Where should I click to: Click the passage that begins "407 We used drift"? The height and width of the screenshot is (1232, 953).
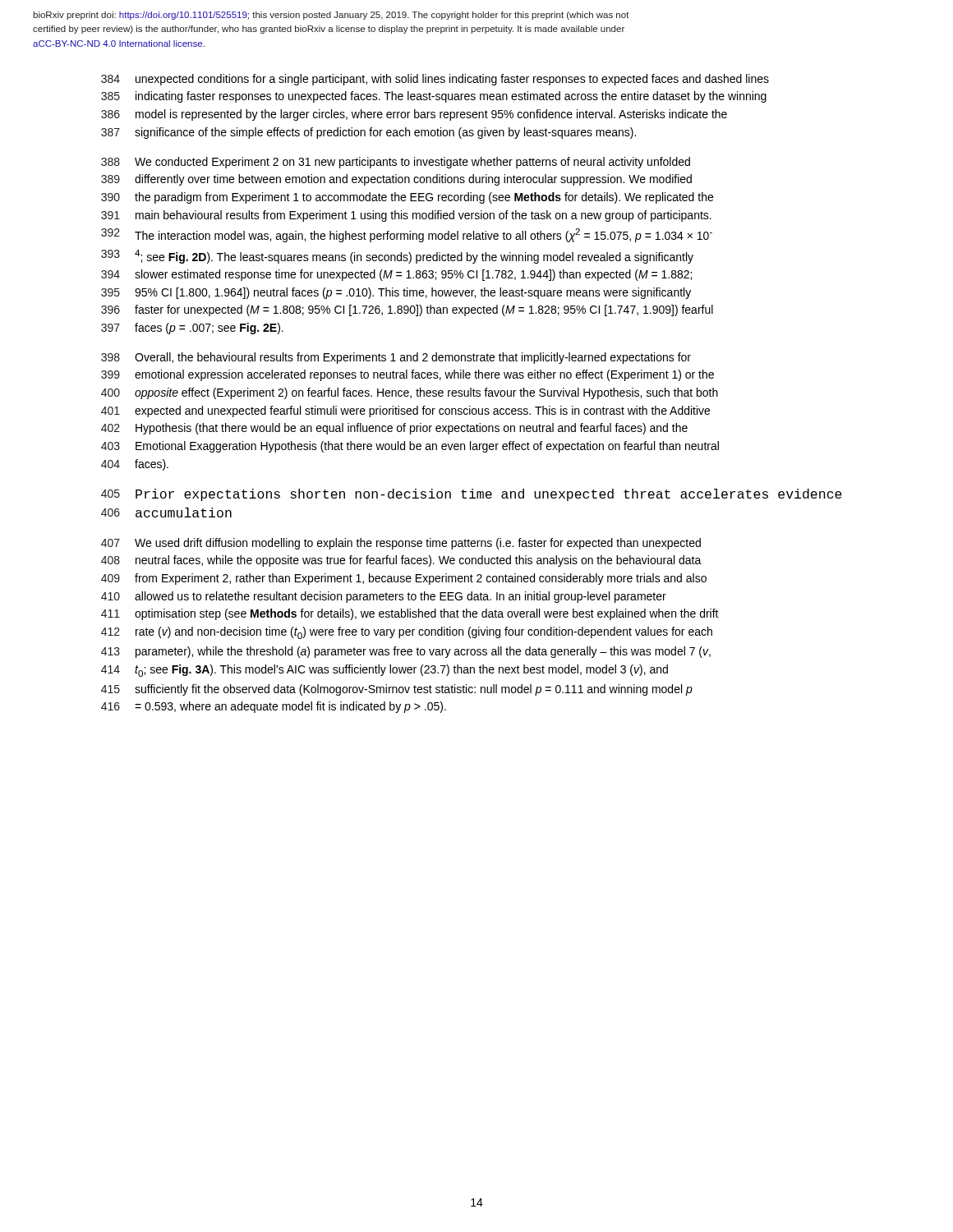click(x=476, y=625)
